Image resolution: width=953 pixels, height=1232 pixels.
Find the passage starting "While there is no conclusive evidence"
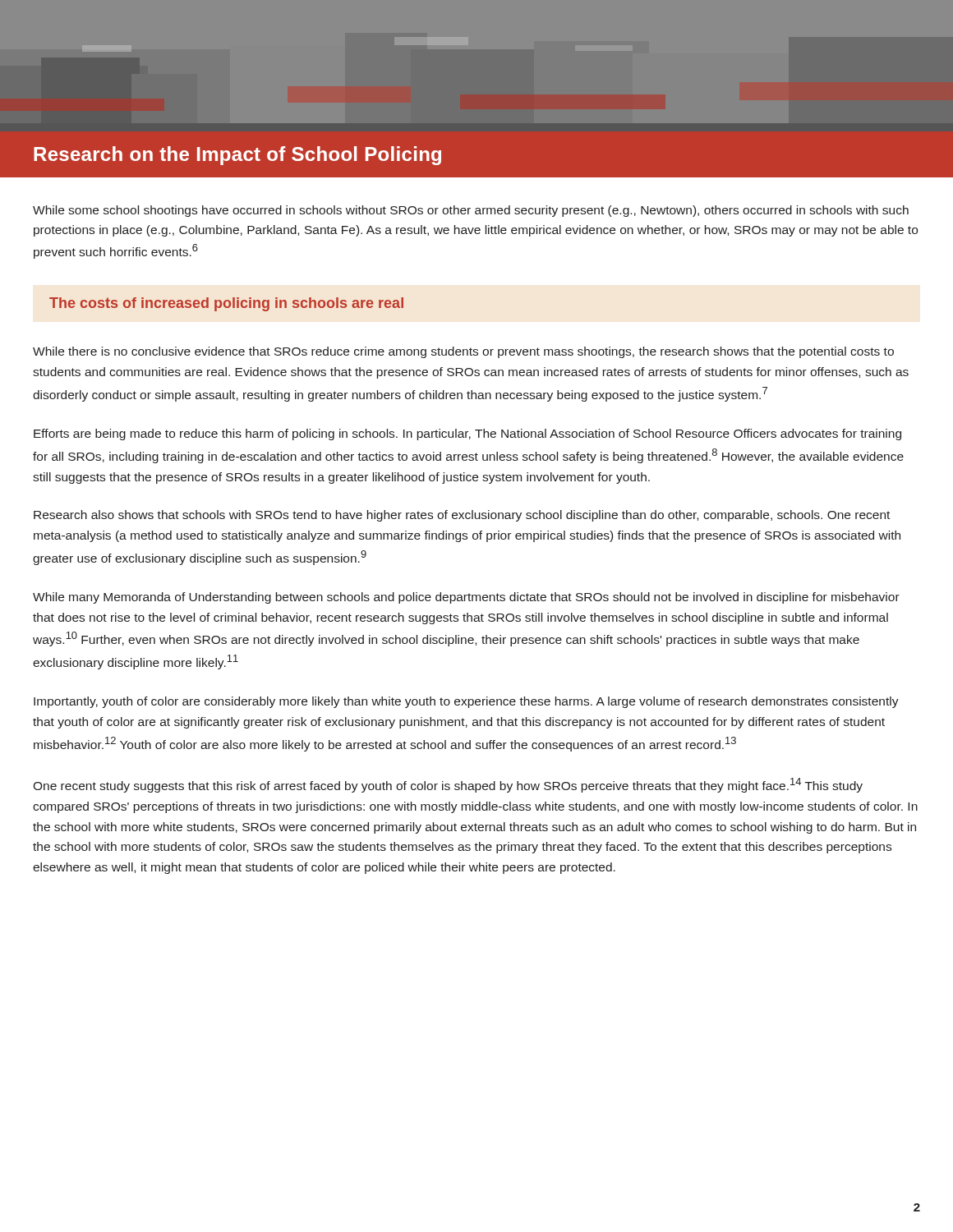[x=471, y=373]
